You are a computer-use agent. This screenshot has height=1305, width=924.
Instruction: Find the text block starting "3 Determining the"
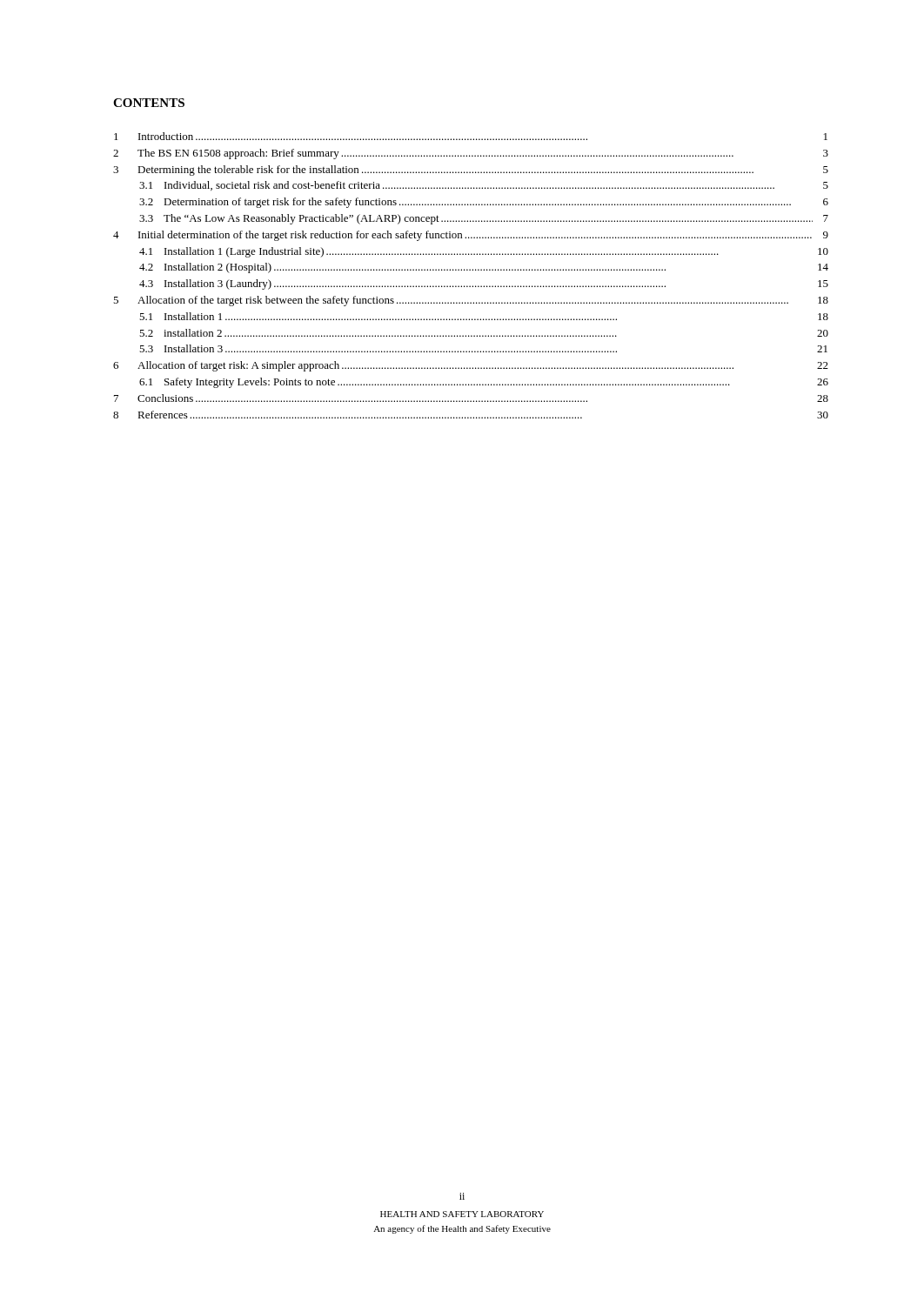pyautogui.click(x=471, y=169)
